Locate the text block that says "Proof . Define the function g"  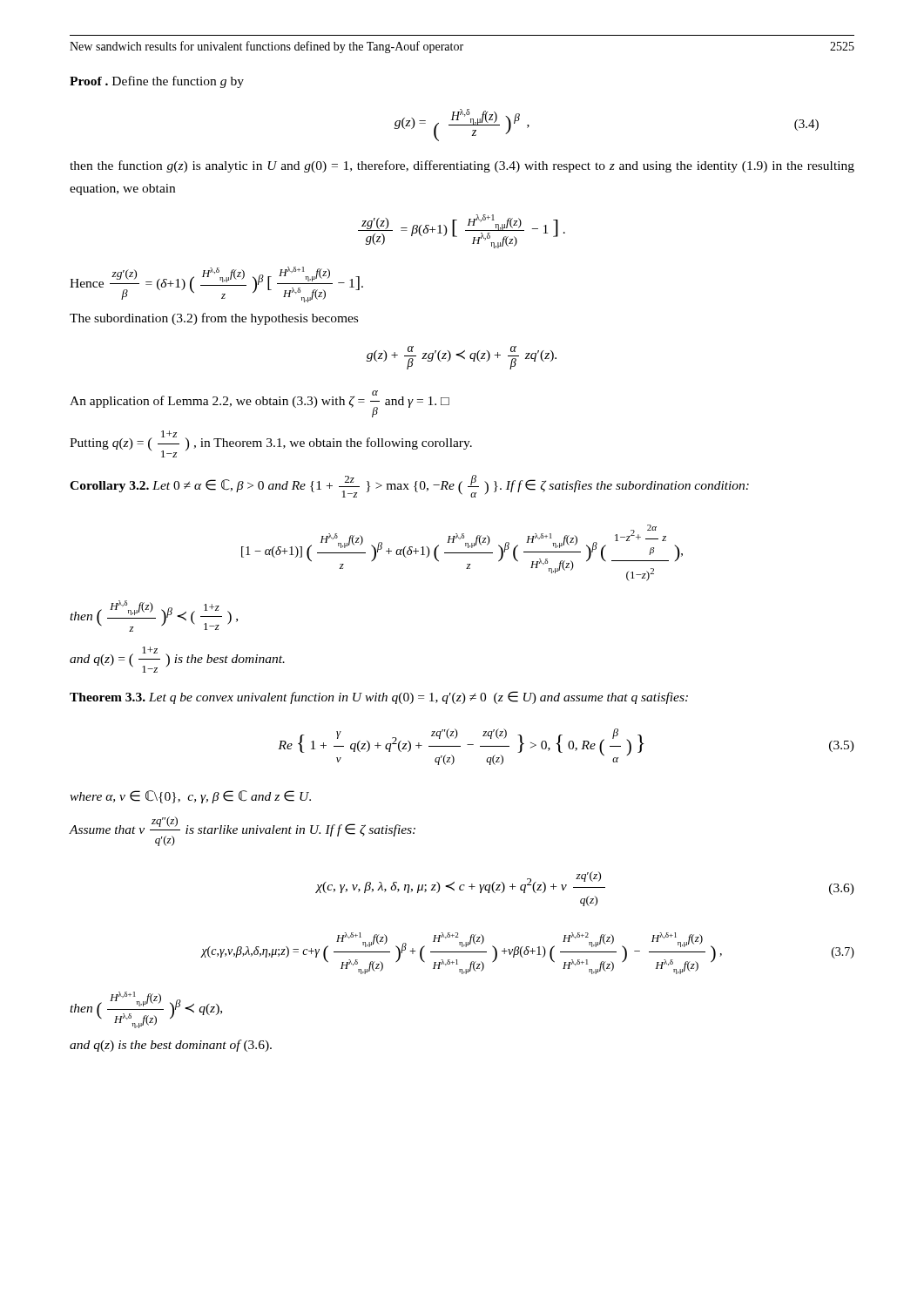pyautogui.click(x=157, y=81)
